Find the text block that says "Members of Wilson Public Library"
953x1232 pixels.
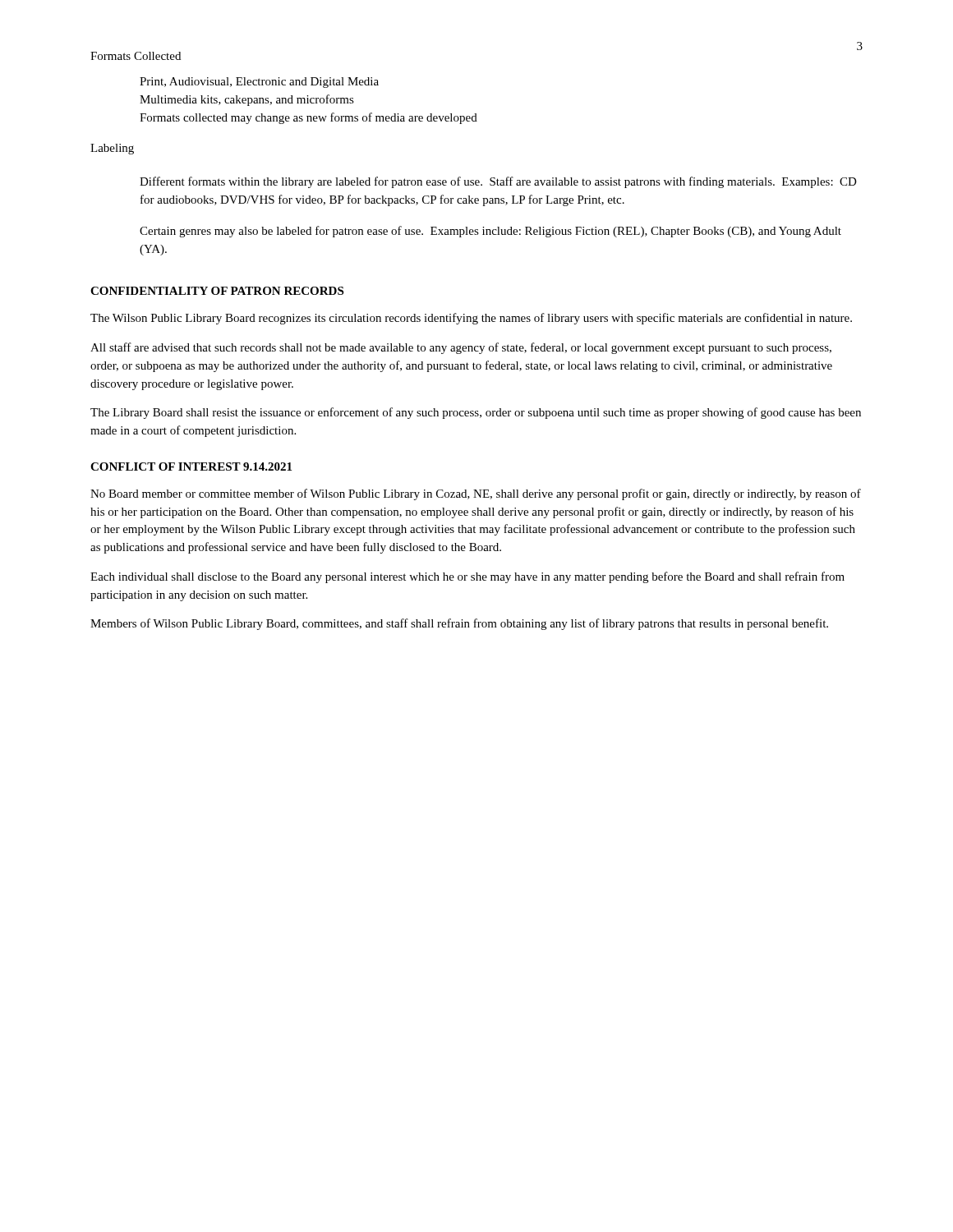[460, 624]
